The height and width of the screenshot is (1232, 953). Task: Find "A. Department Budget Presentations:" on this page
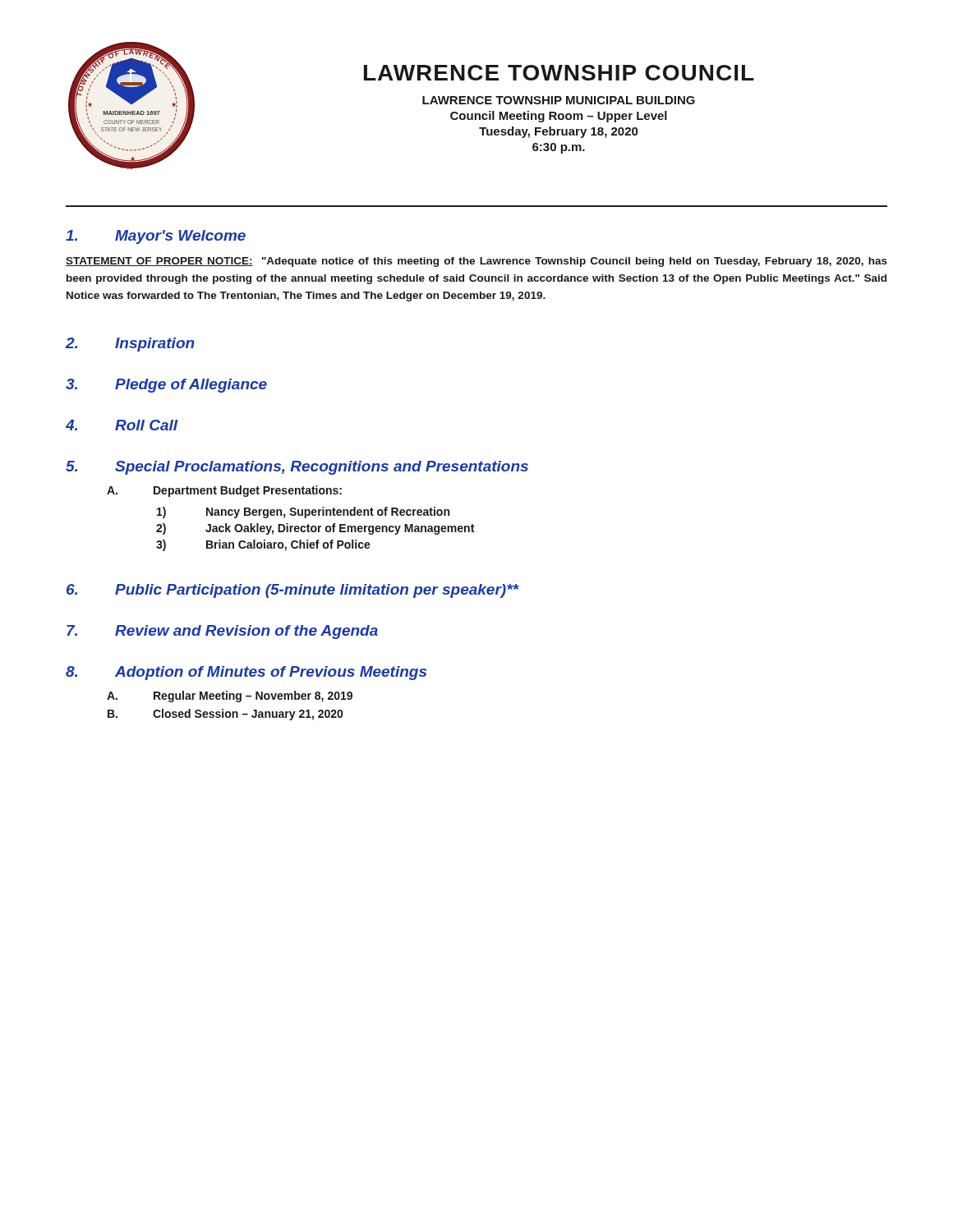click(x=204, y=490)
